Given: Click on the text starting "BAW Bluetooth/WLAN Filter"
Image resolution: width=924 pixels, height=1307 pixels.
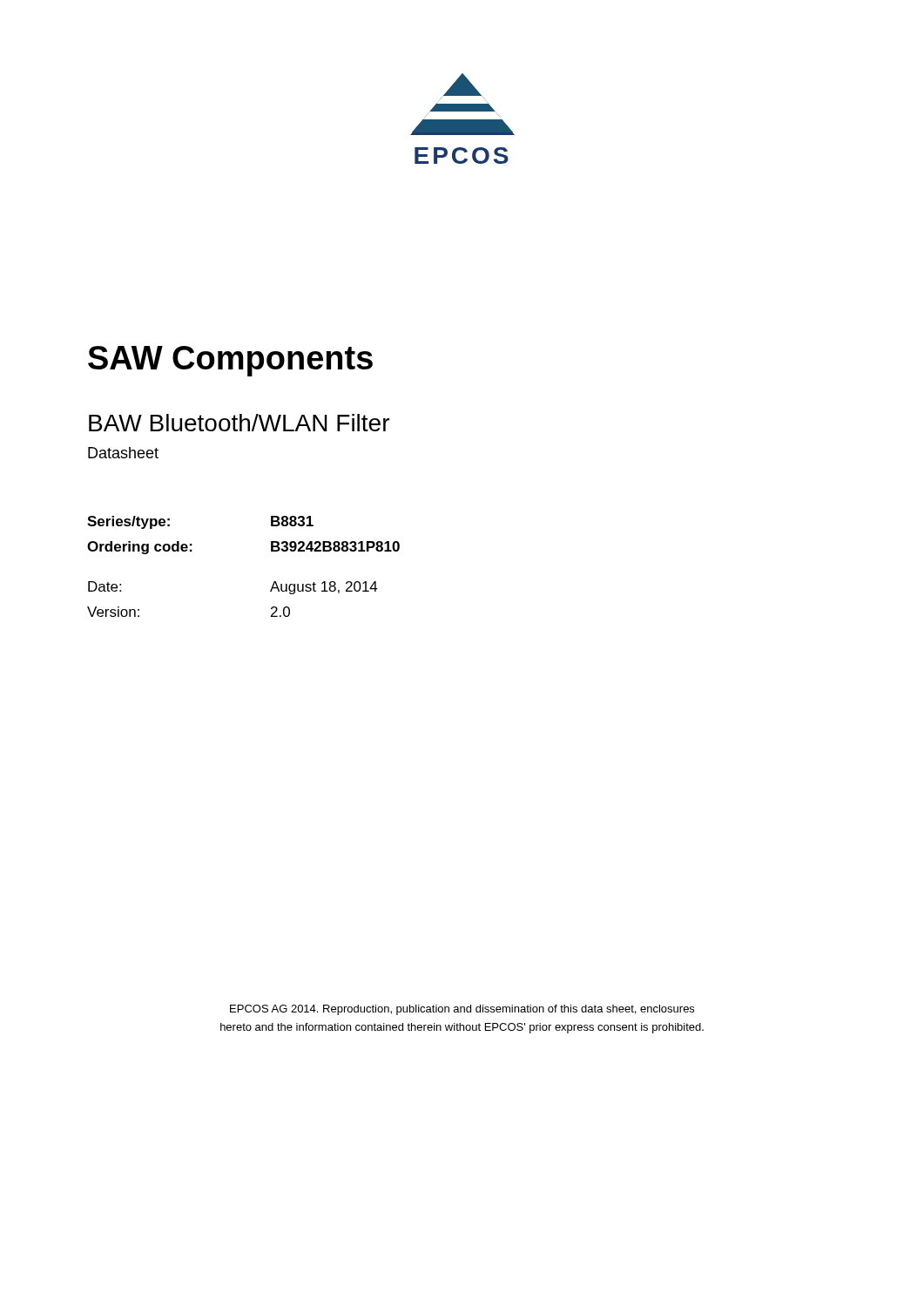Looking at the screenshot, I should pyautogui.click(x=238, y=423).
